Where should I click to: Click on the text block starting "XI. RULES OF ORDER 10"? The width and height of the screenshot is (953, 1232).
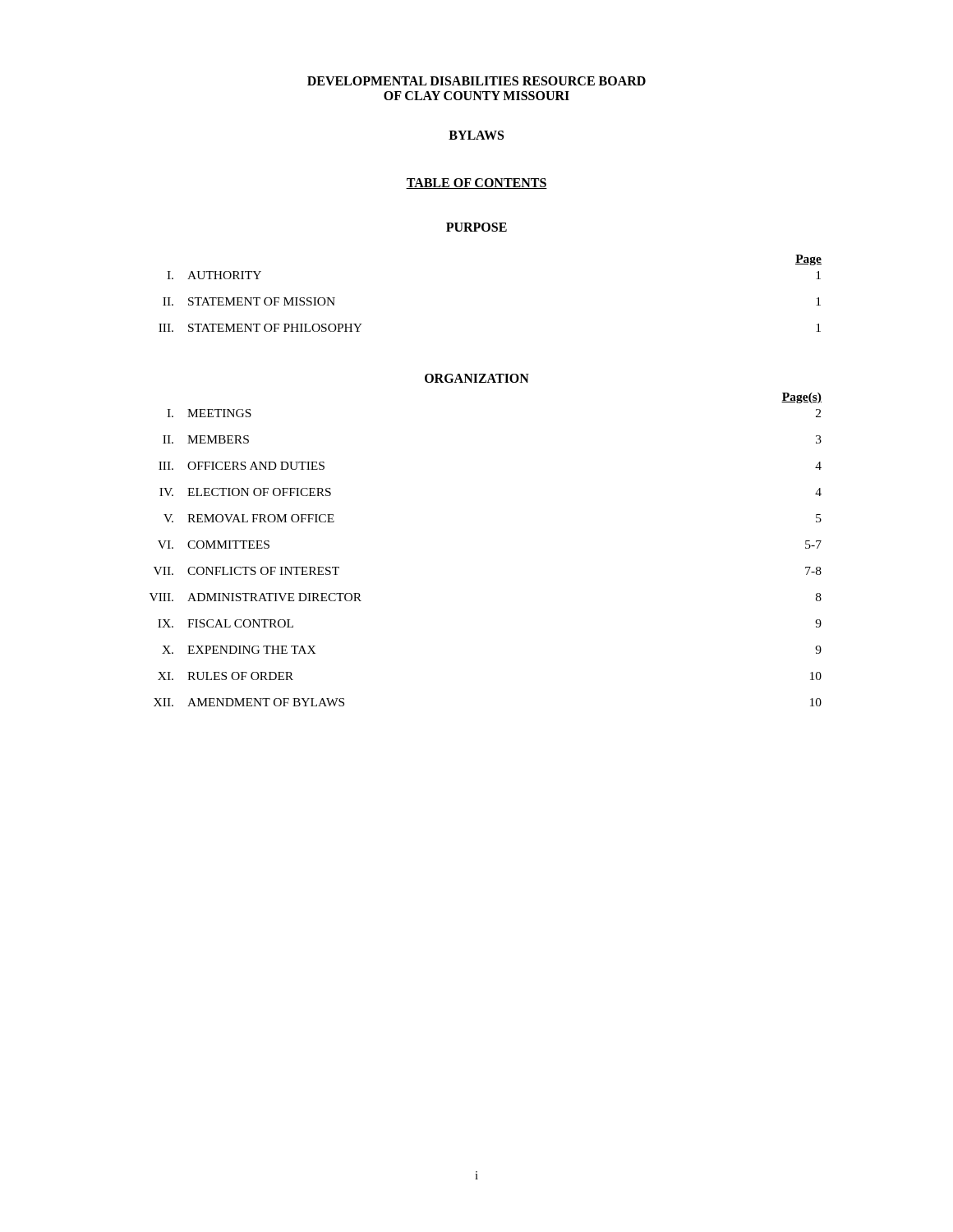tap(244, 676)
